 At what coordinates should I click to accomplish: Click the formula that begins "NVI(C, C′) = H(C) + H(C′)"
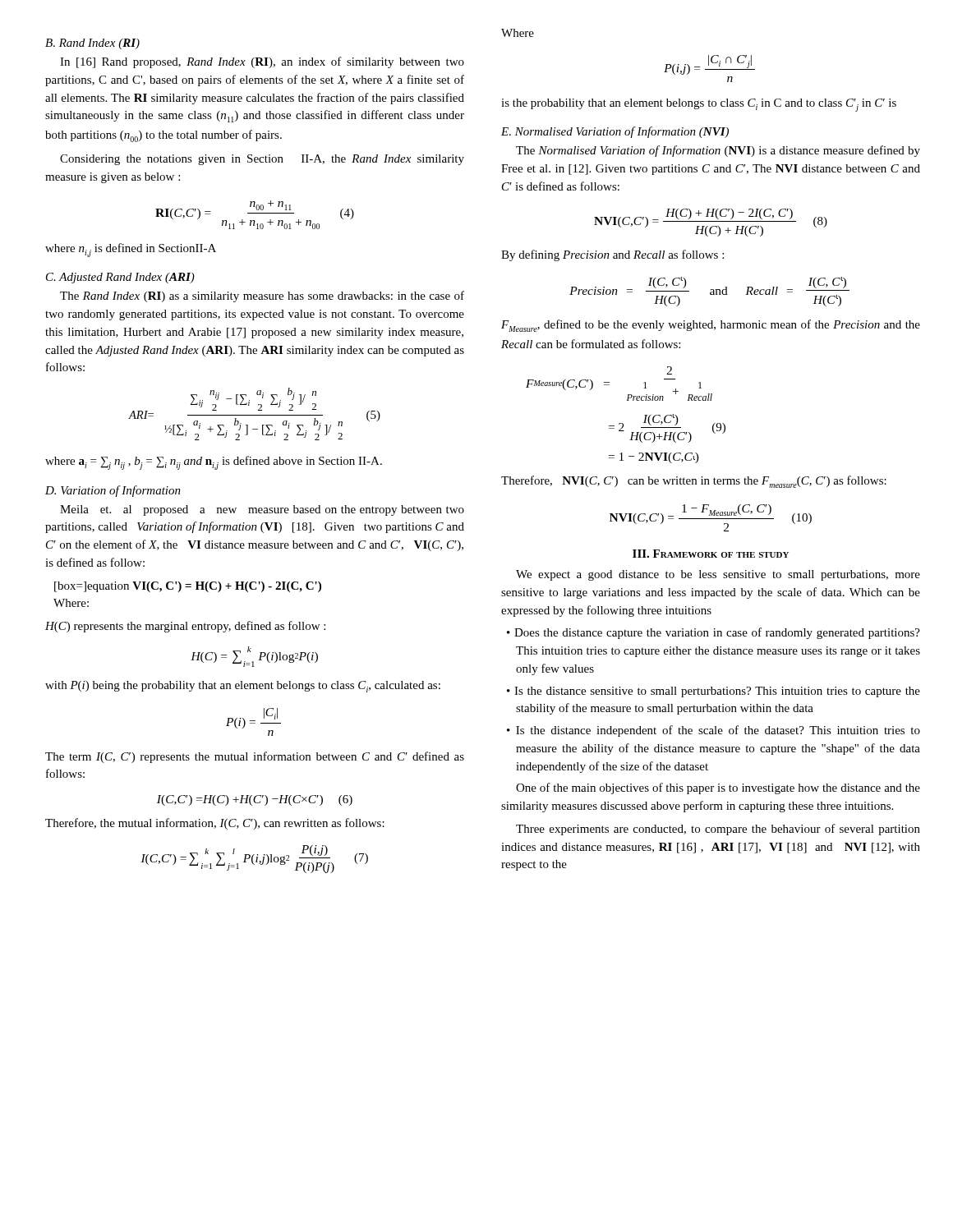711,221
